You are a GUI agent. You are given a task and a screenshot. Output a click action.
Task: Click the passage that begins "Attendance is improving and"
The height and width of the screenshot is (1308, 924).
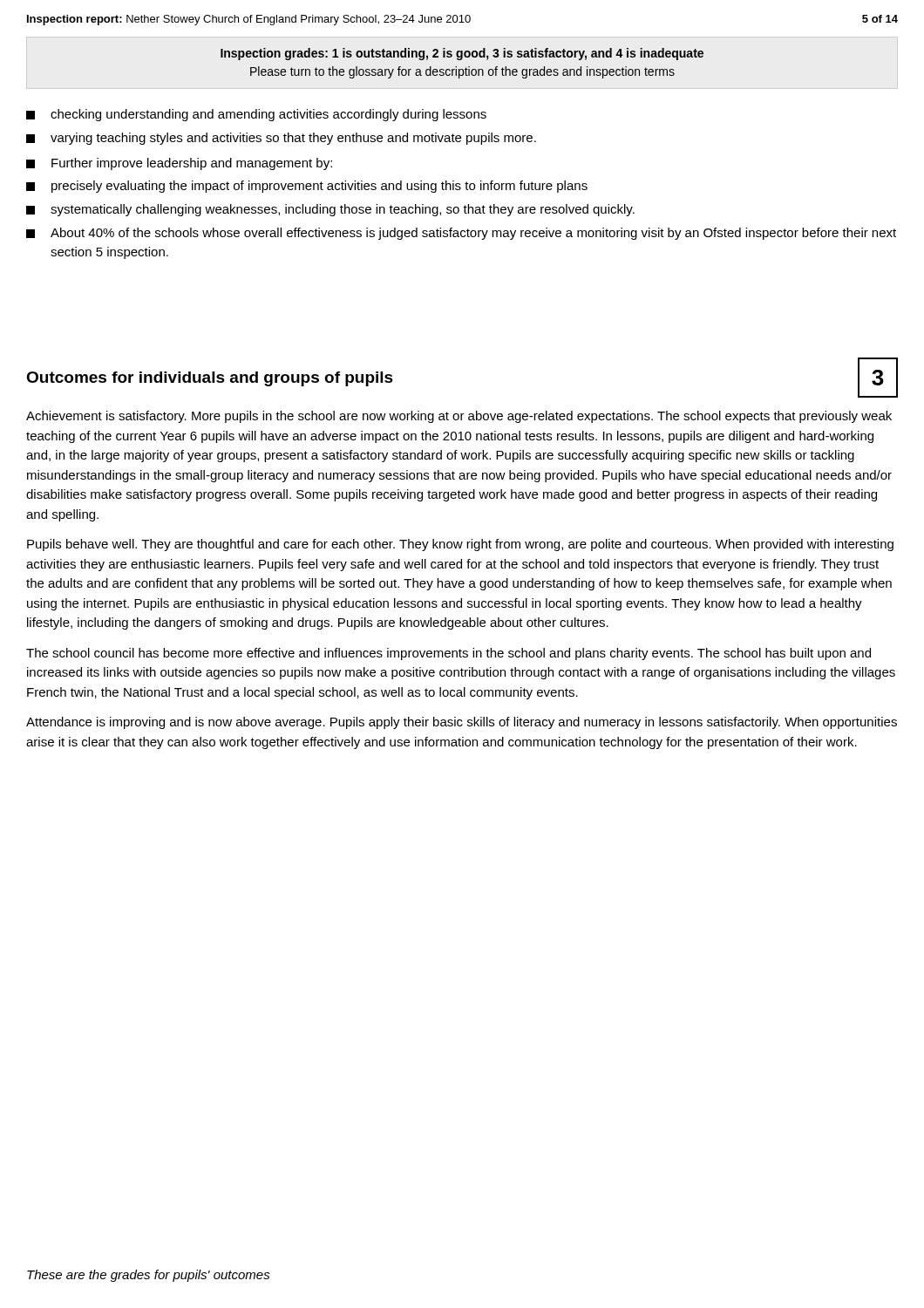(462, 732)
